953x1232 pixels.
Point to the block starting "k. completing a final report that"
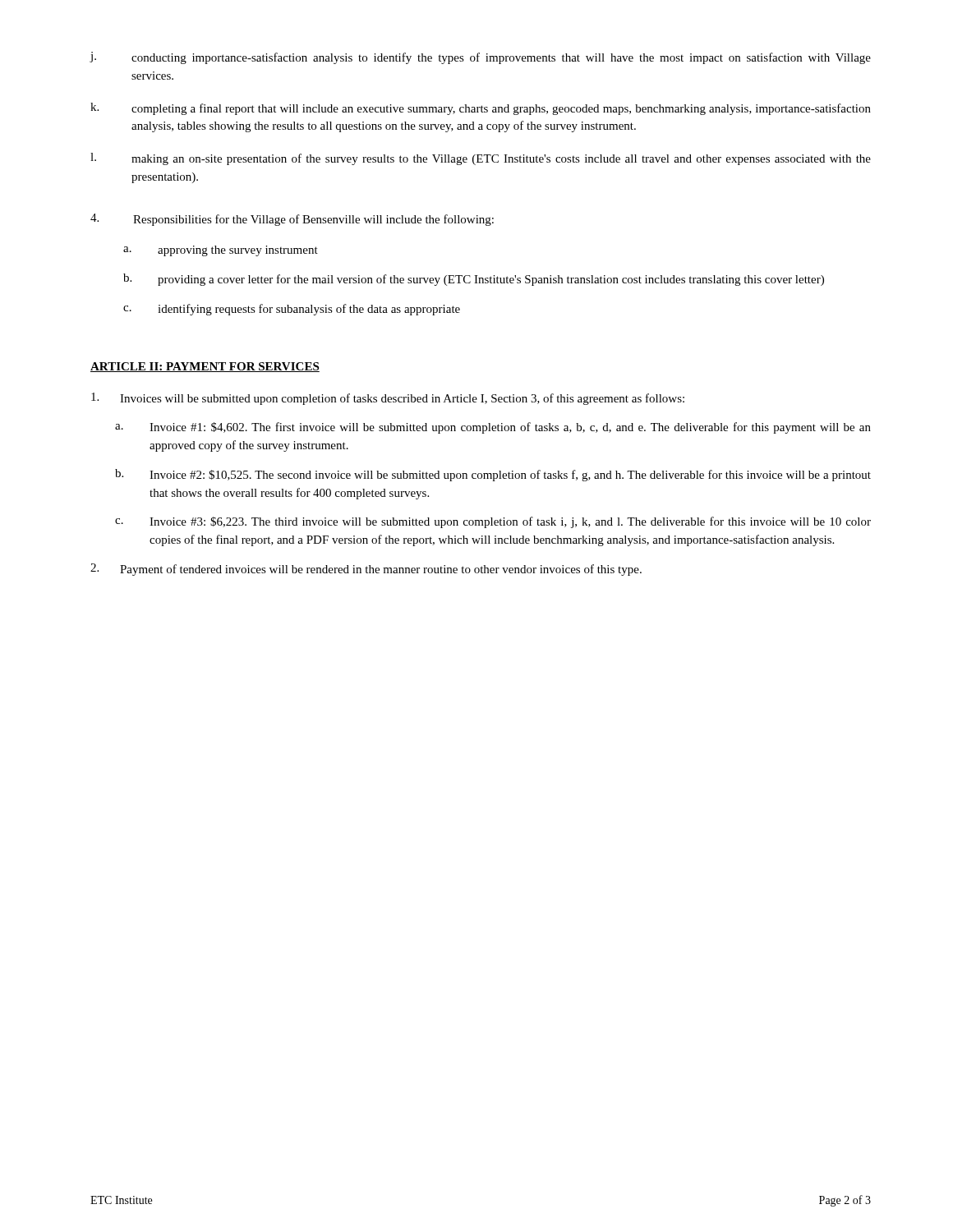click(x=481, y=118)
